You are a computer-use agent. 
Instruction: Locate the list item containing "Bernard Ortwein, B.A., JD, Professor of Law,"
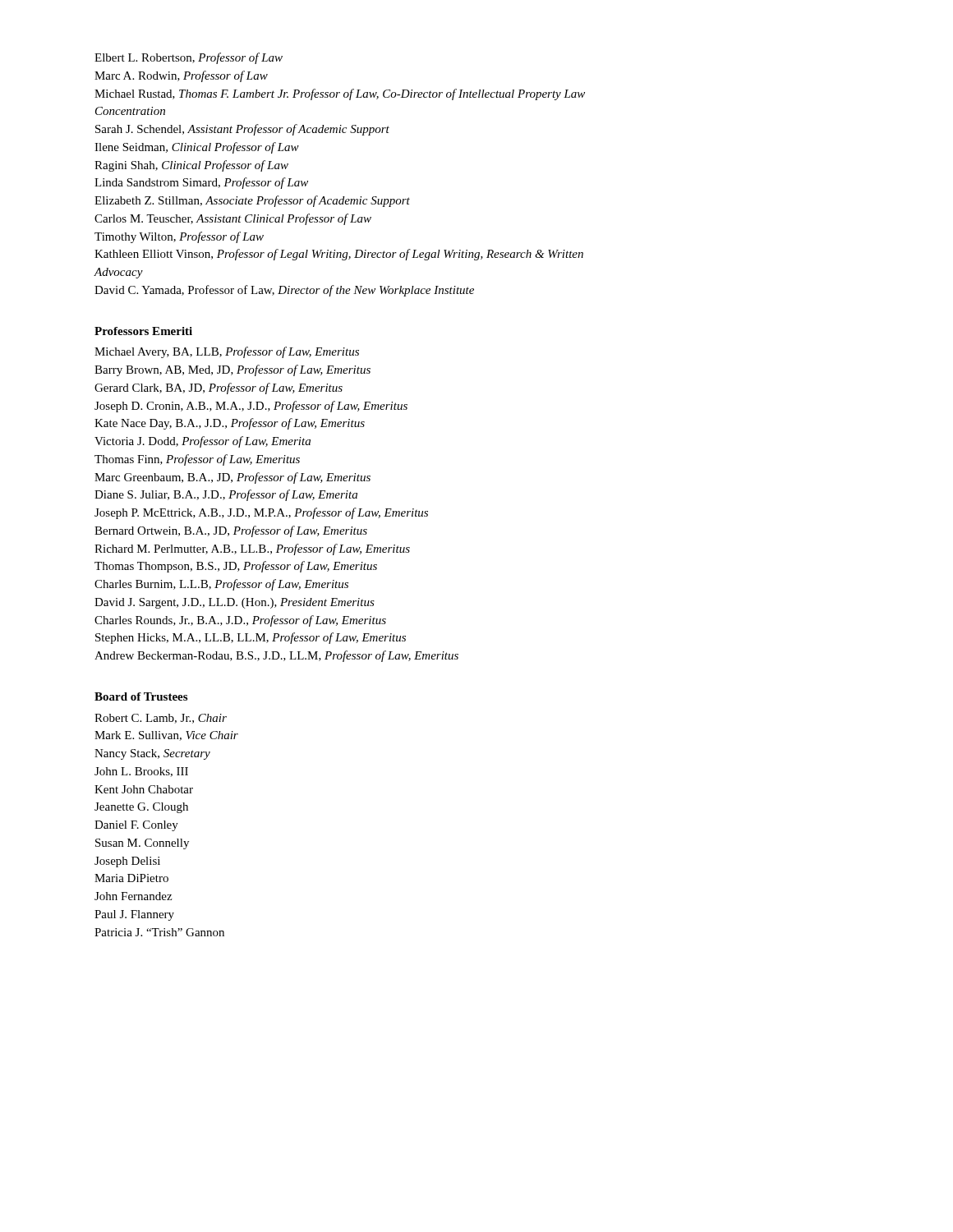click(x=231, y=530)
